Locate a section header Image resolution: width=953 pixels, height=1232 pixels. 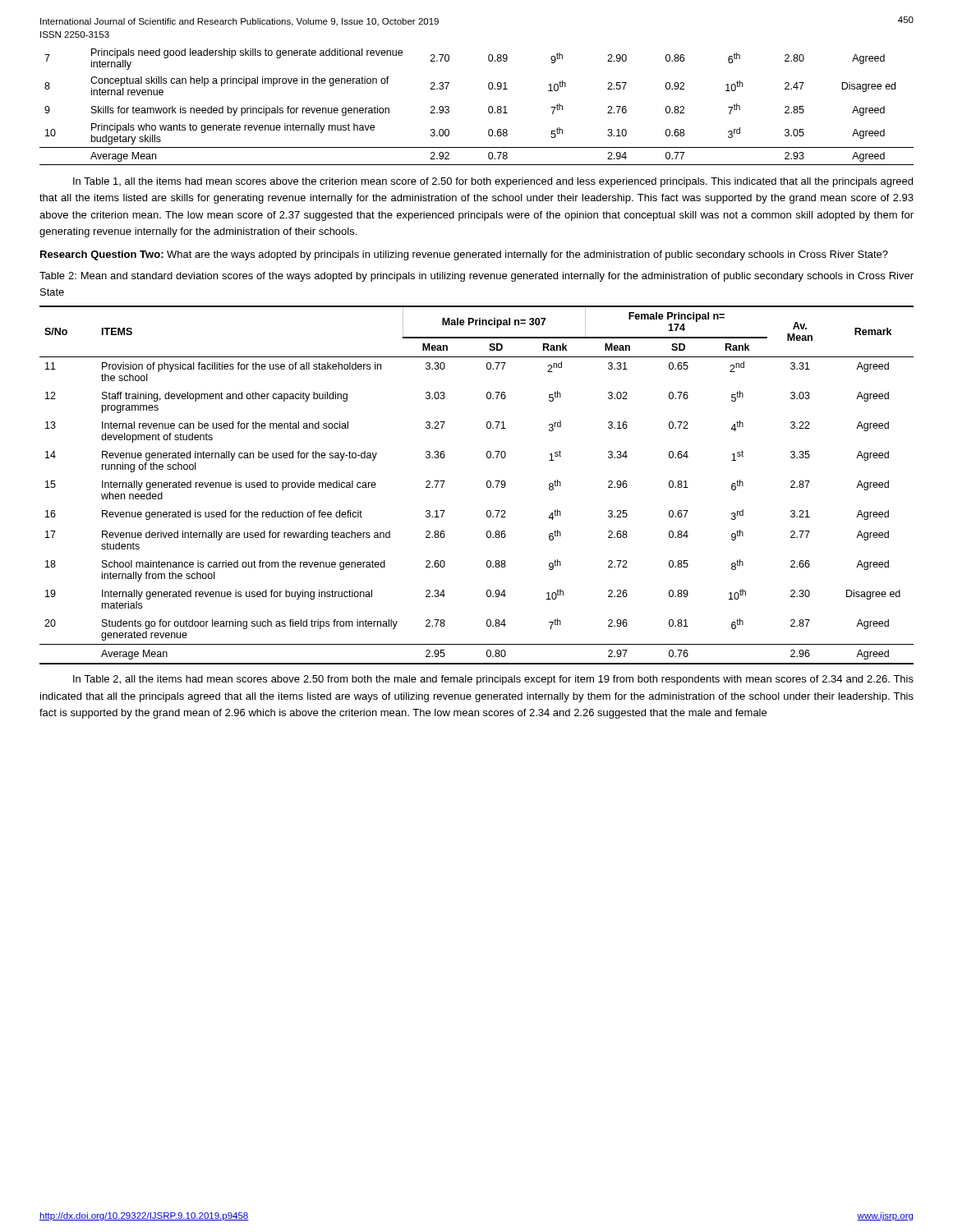click(x=464, y=254)
